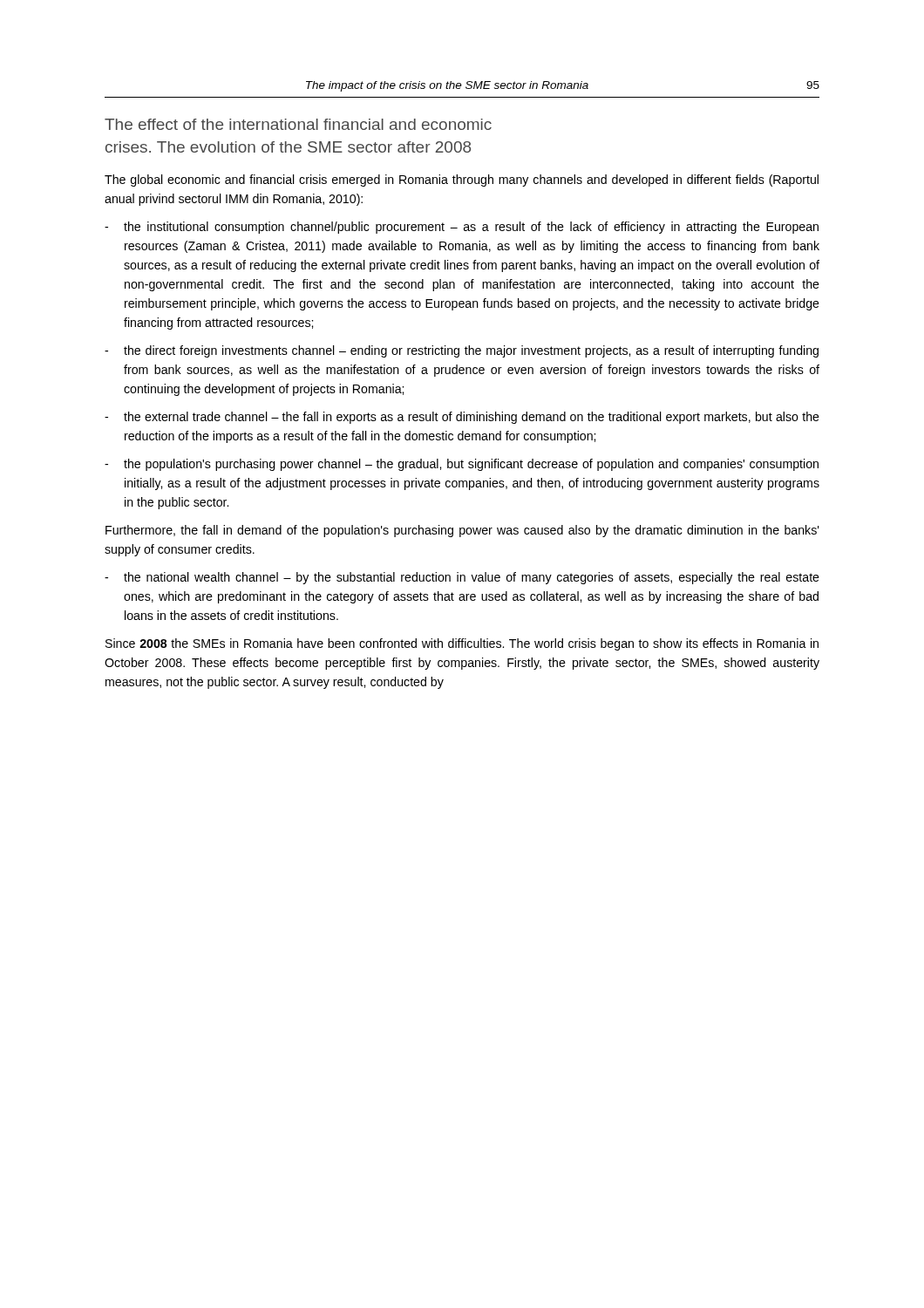This screenshot has height=1308, width=924.
Task: Find the block on this page that starts "- the external trade channel – the"
Action: (462, 427)
